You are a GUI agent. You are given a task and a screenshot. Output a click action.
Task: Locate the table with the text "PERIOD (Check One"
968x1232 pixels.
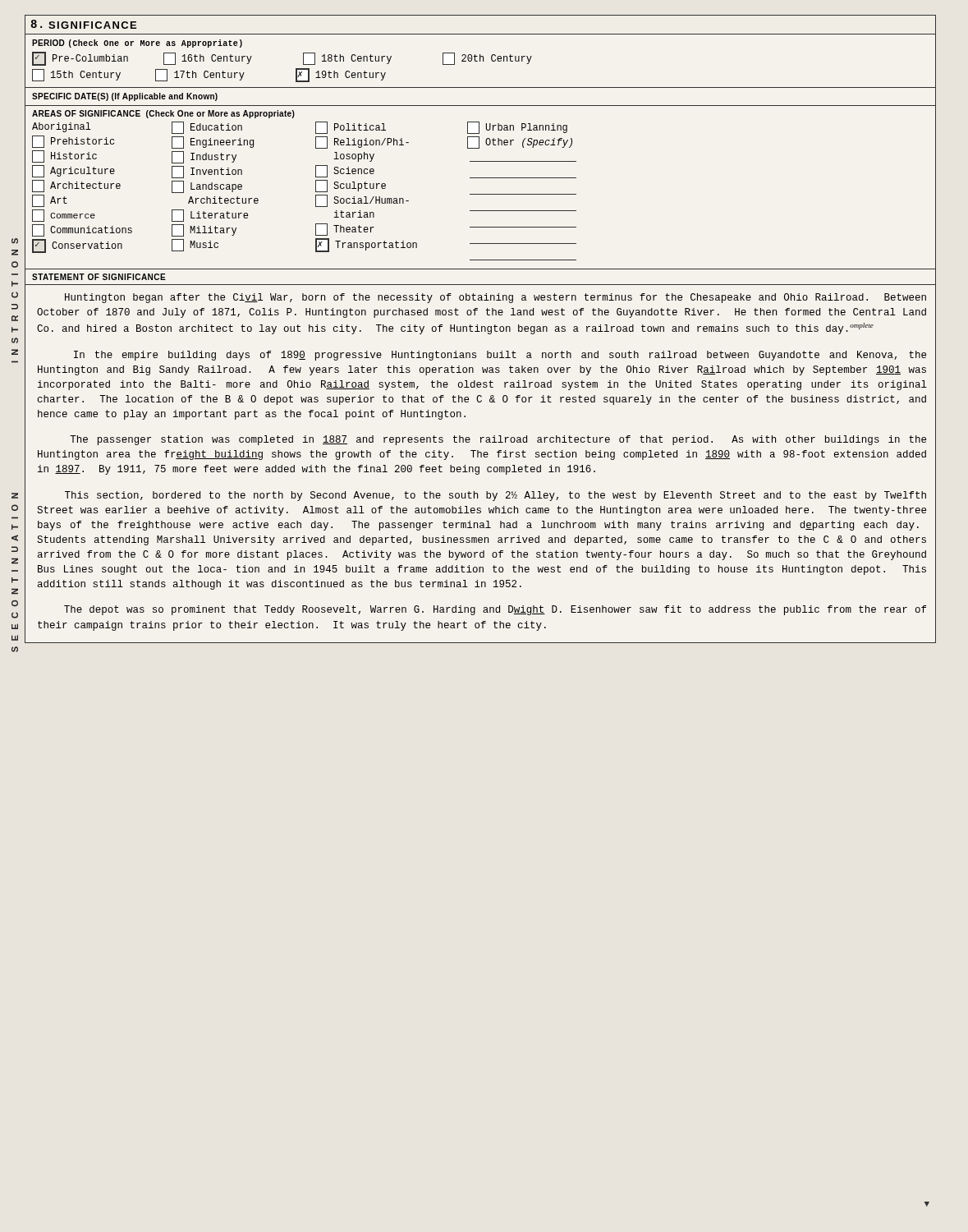click(x=480, y=61)
